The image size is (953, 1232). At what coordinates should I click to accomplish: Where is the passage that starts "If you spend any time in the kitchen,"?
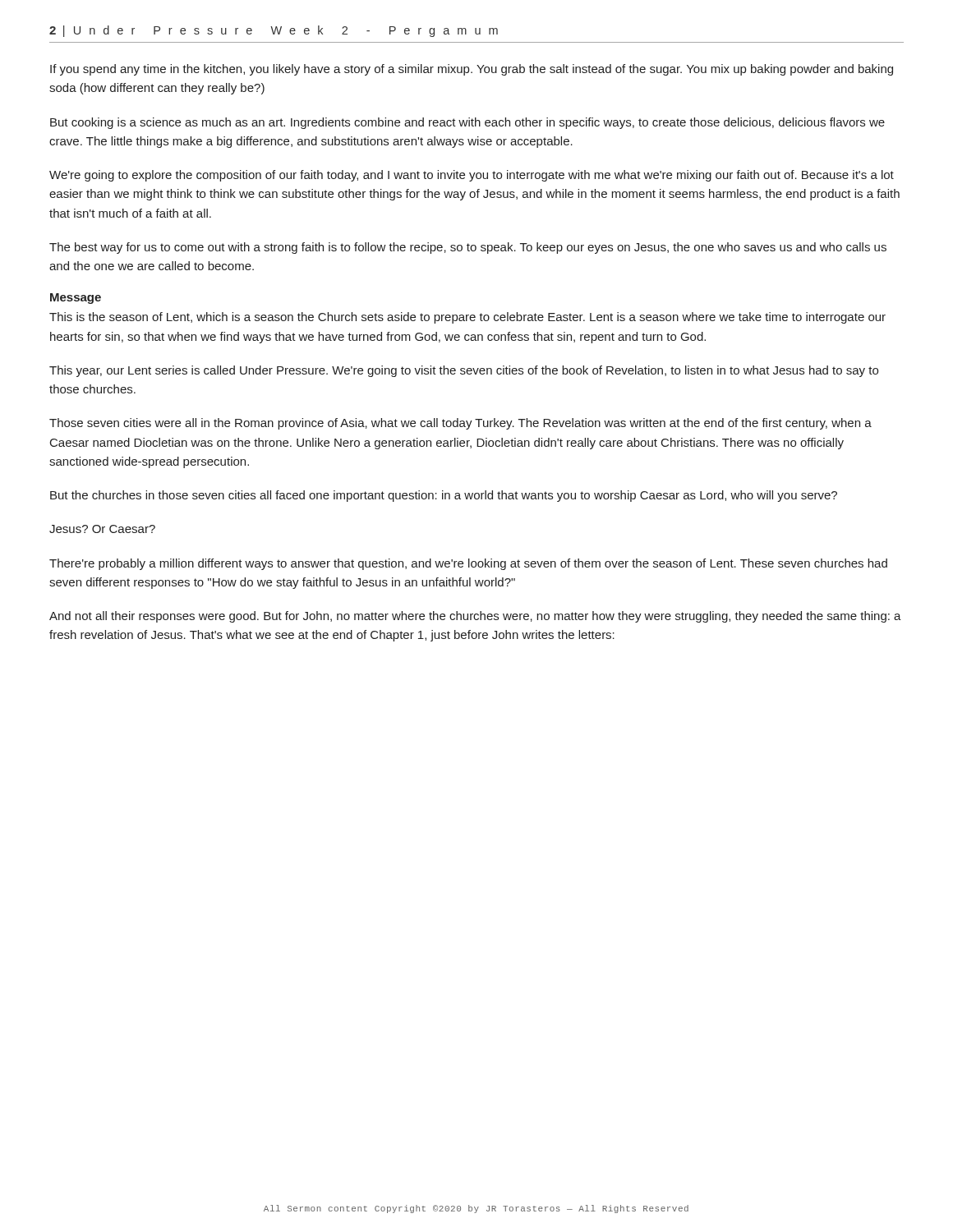(472, 78)
